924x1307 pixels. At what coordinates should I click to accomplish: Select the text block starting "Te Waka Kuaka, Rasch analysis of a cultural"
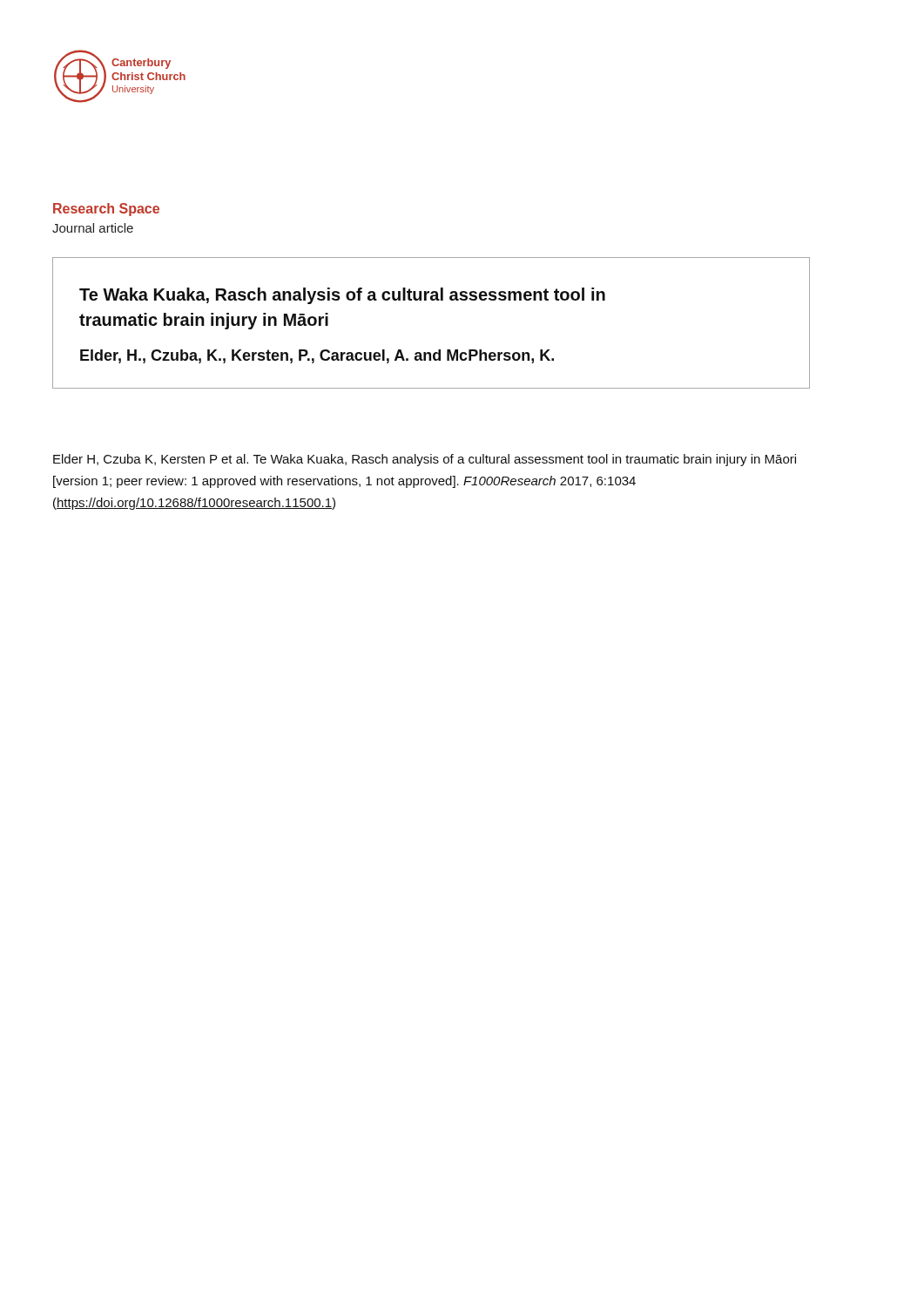(342, 296)
